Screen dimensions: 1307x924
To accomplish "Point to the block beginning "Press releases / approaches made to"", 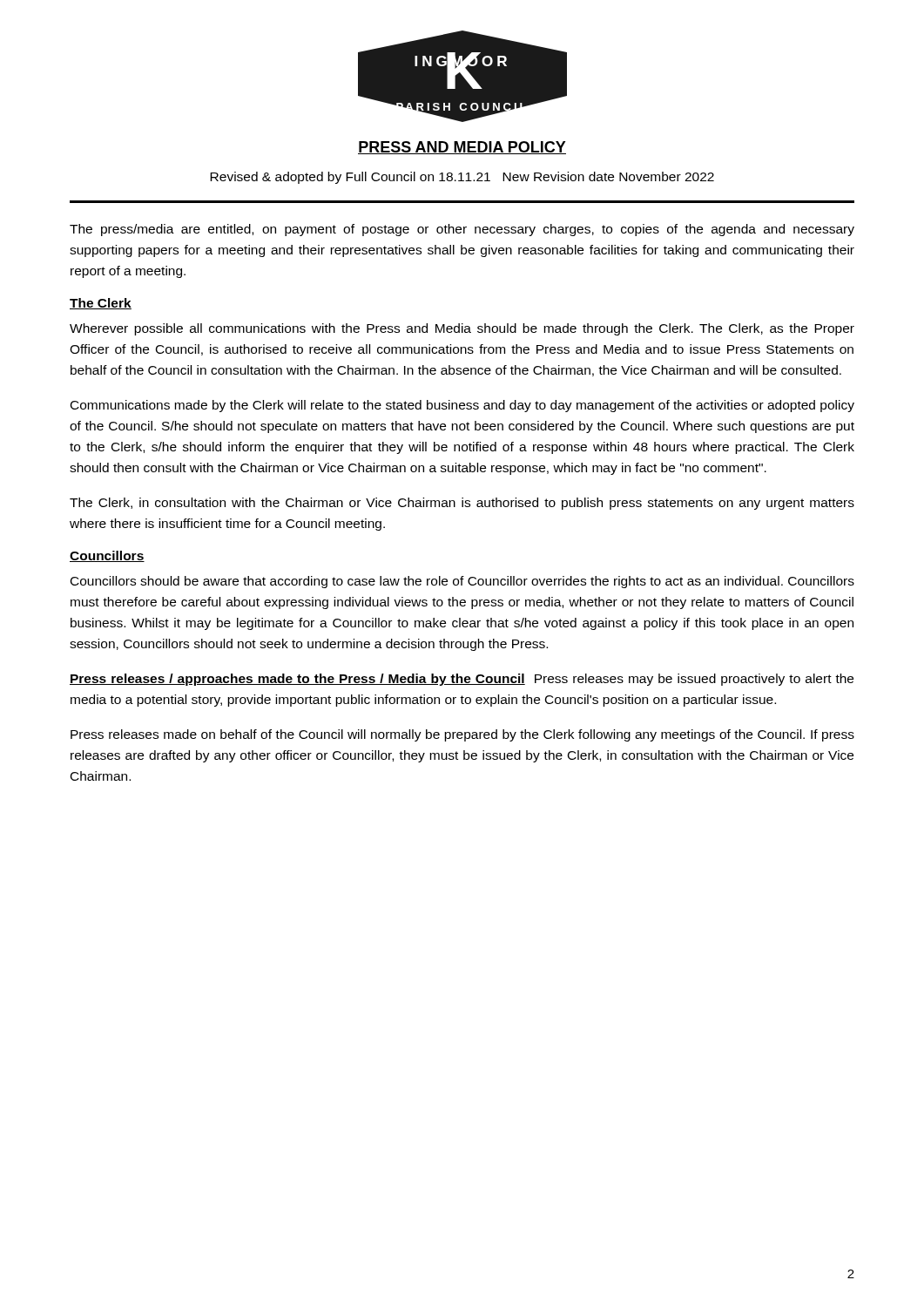I will (x=462, y=689).
